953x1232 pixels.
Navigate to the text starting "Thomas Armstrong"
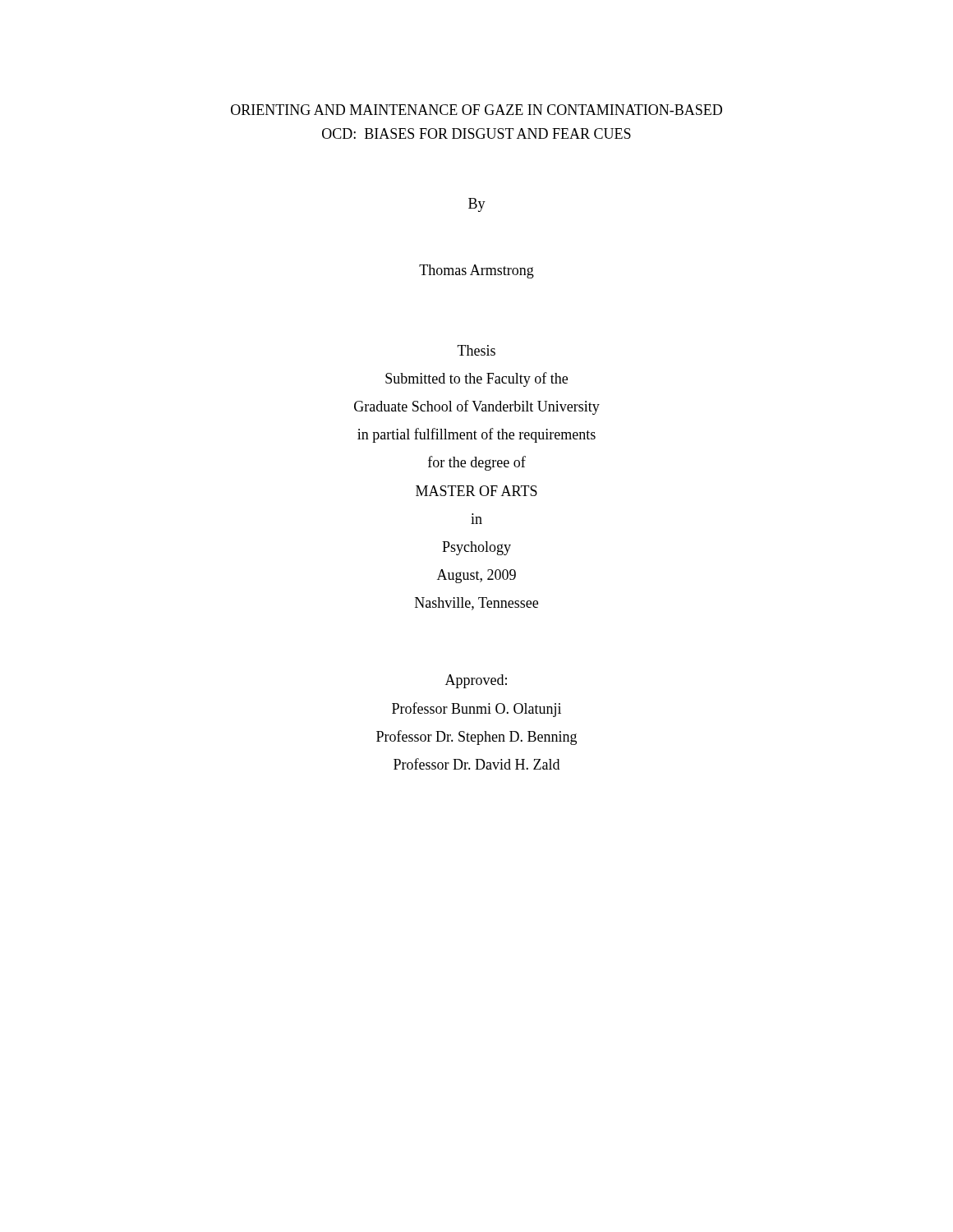pyautogui.click(x=476, y=270)
